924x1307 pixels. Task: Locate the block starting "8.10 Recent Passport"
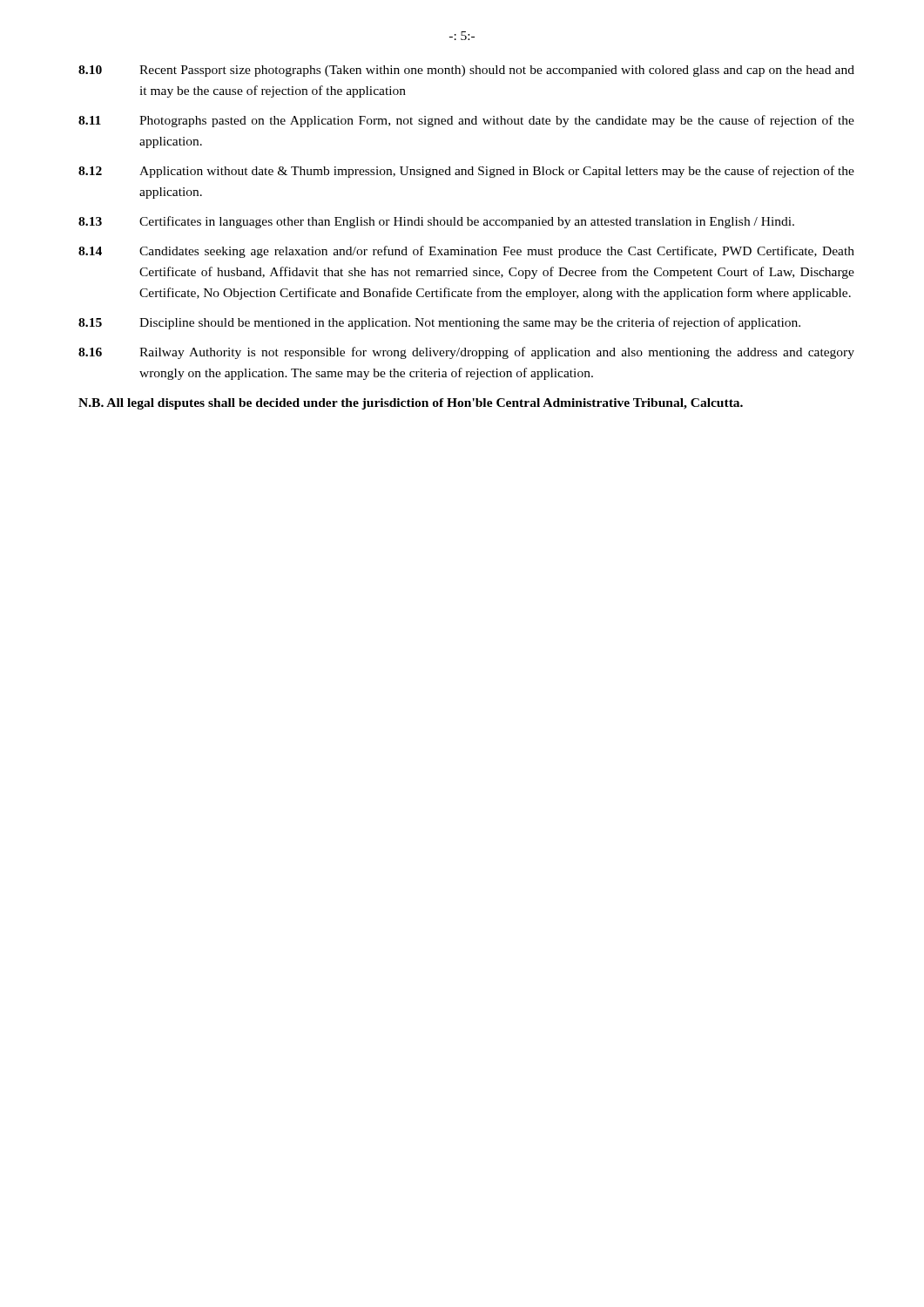coord(466,80)
